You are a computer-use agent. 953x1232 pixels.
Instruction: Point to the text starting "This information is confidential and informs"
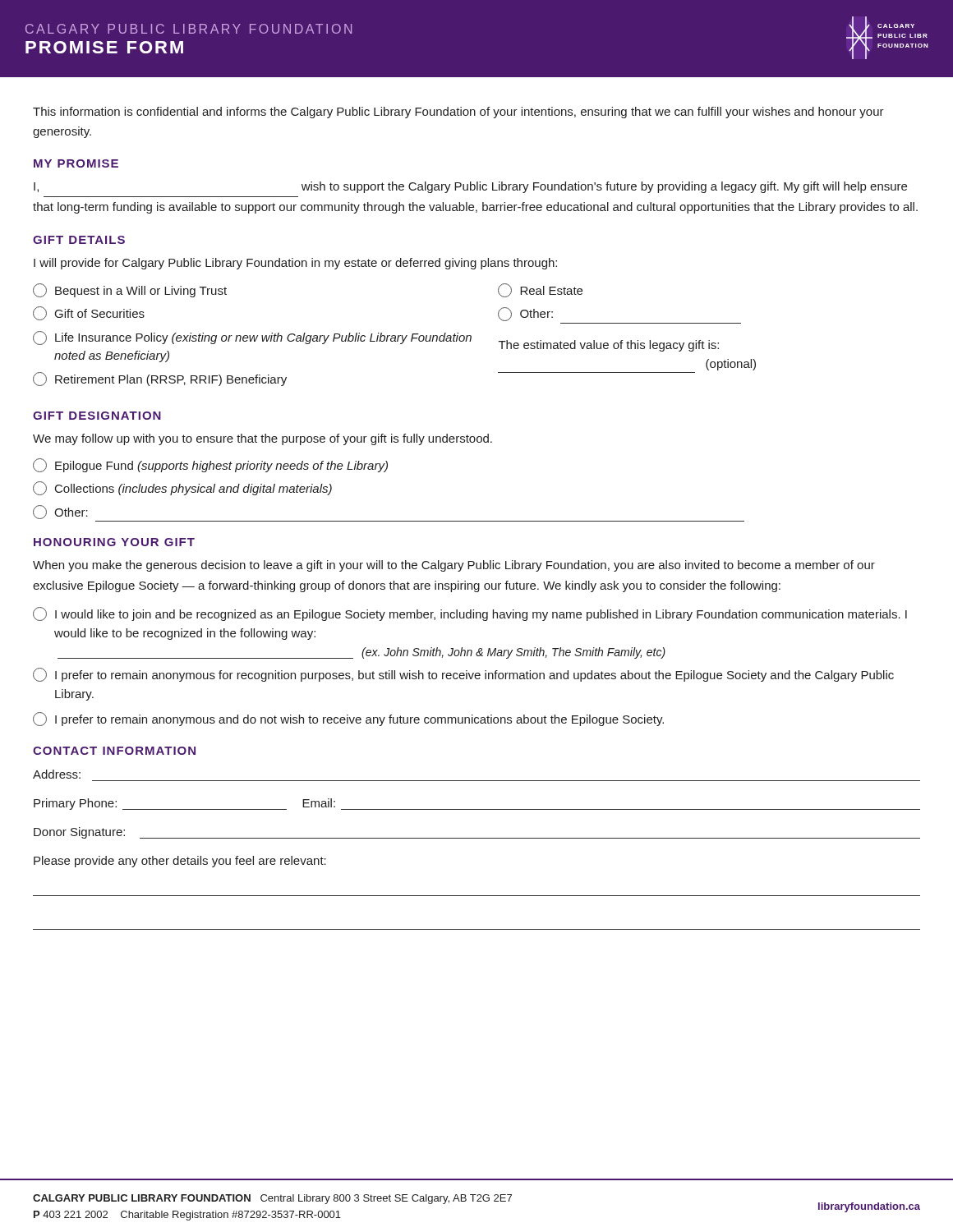(x=458, y=121)
